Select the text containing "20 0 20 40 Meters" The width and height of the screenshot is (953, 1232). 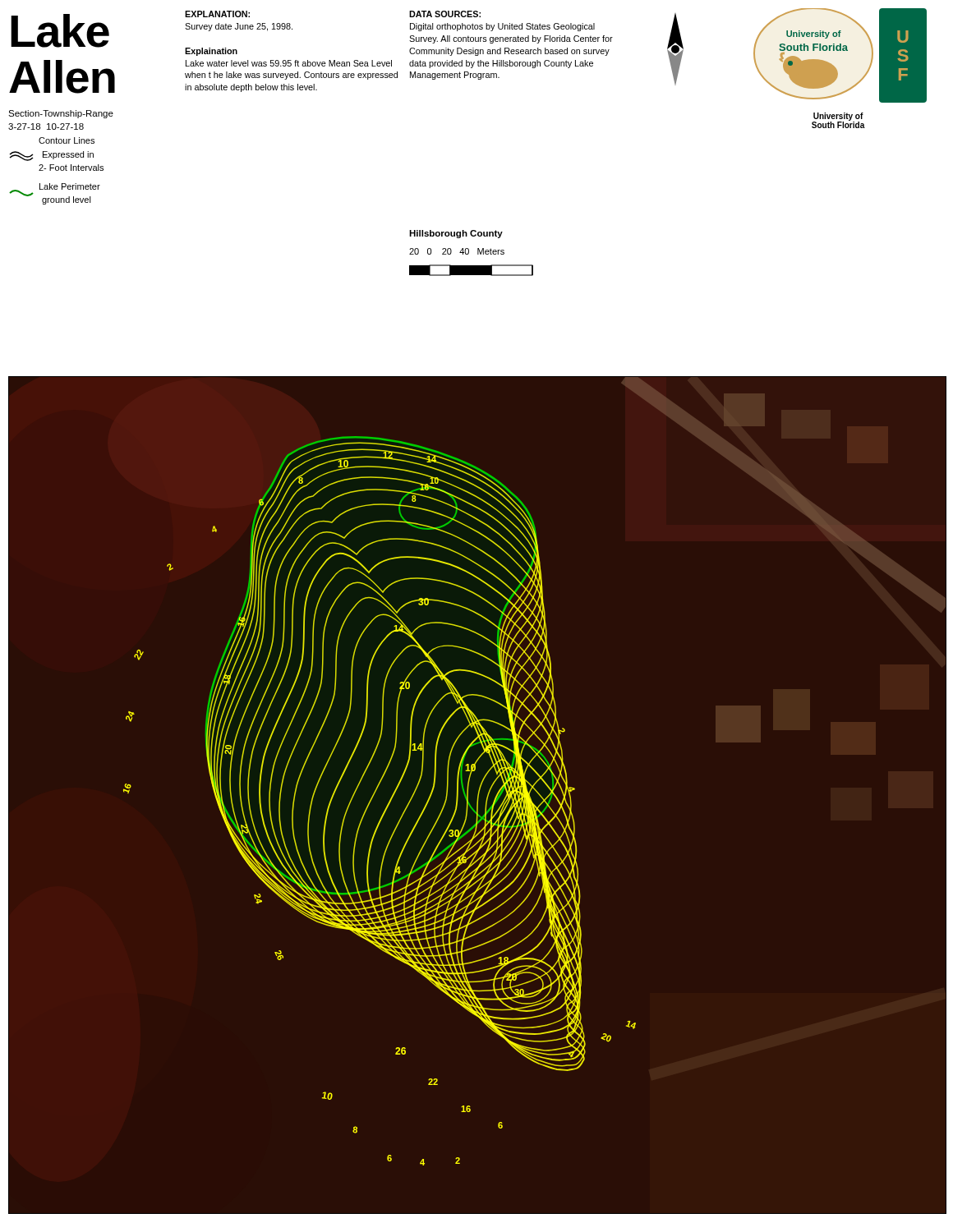point(495,264)
